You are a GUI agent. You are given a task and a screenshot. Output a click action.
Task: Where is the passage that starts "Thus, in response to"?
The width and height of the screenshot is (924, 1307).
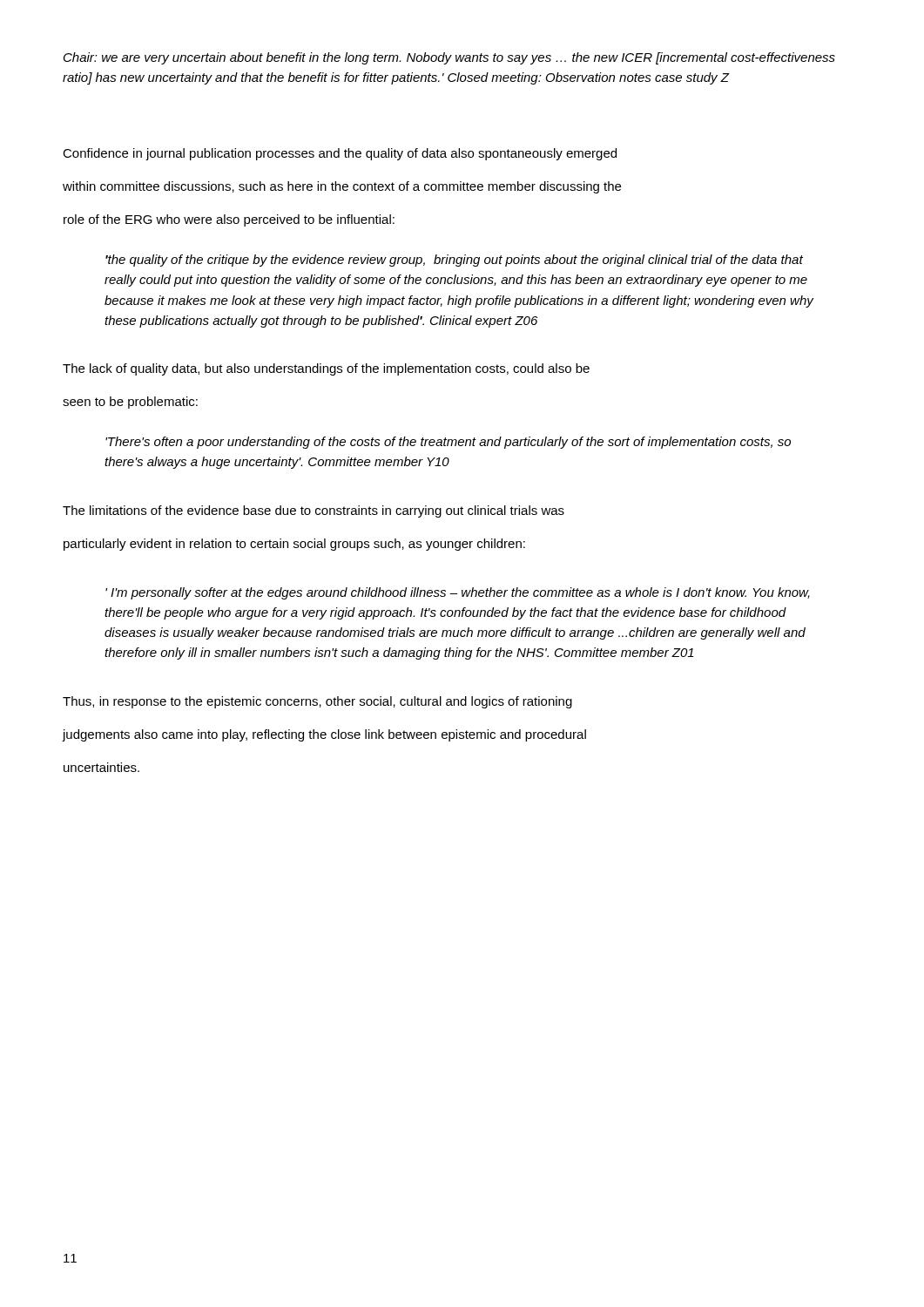point(318,701)
